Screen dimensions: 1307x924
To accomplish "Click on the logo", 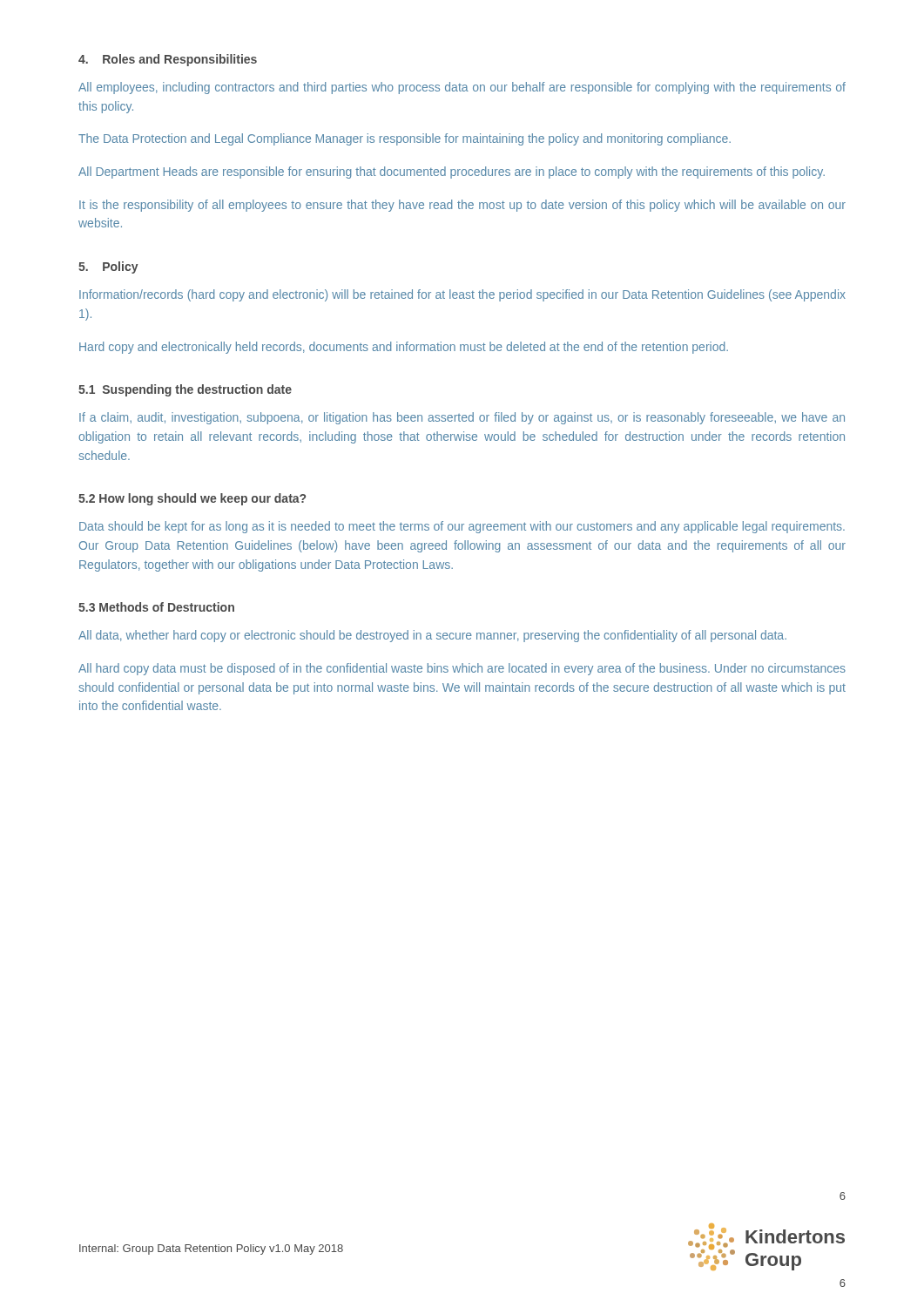I will tap(711, 1248).
